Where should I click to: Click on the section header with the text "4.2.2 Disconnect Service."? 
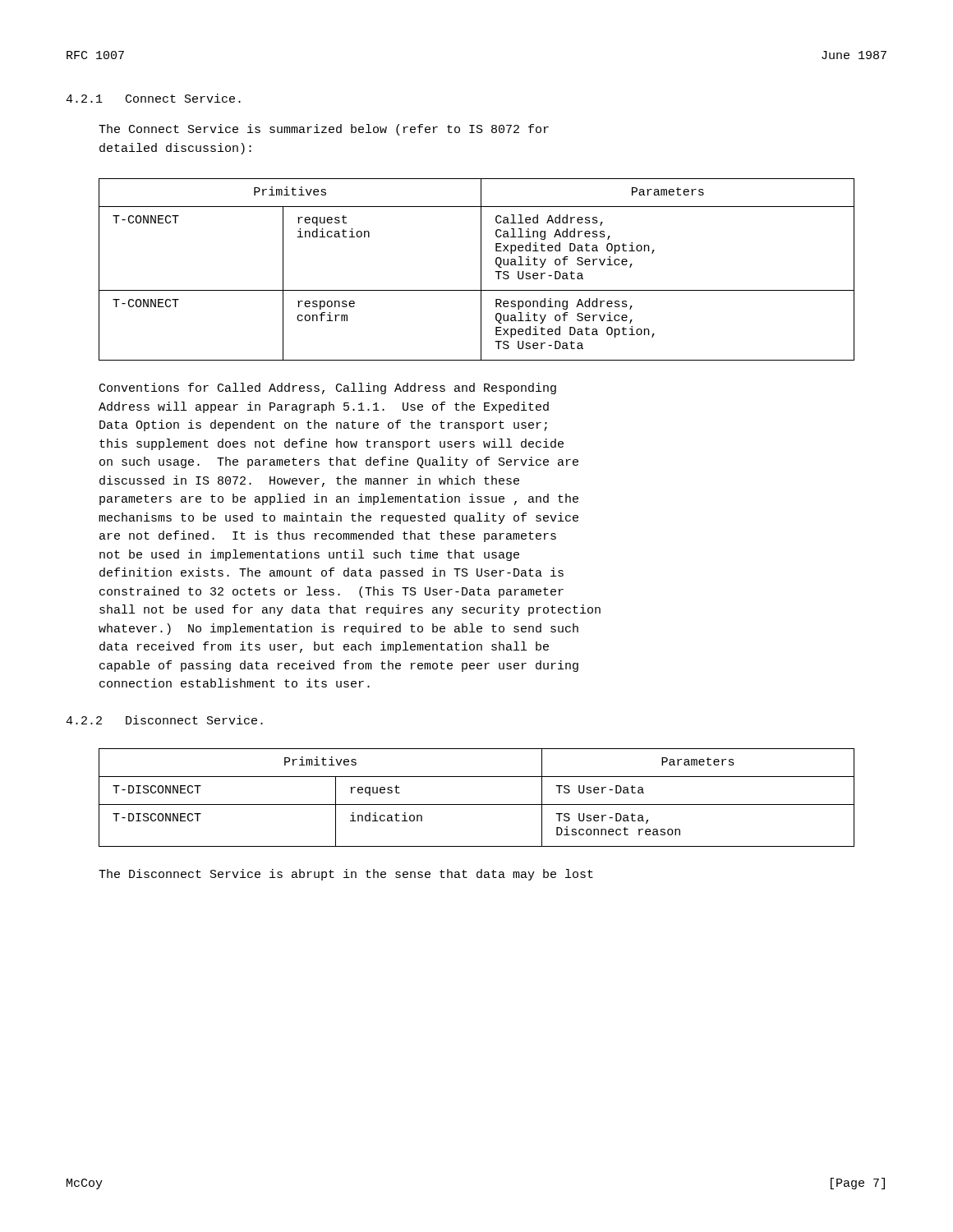click(166, 721)
